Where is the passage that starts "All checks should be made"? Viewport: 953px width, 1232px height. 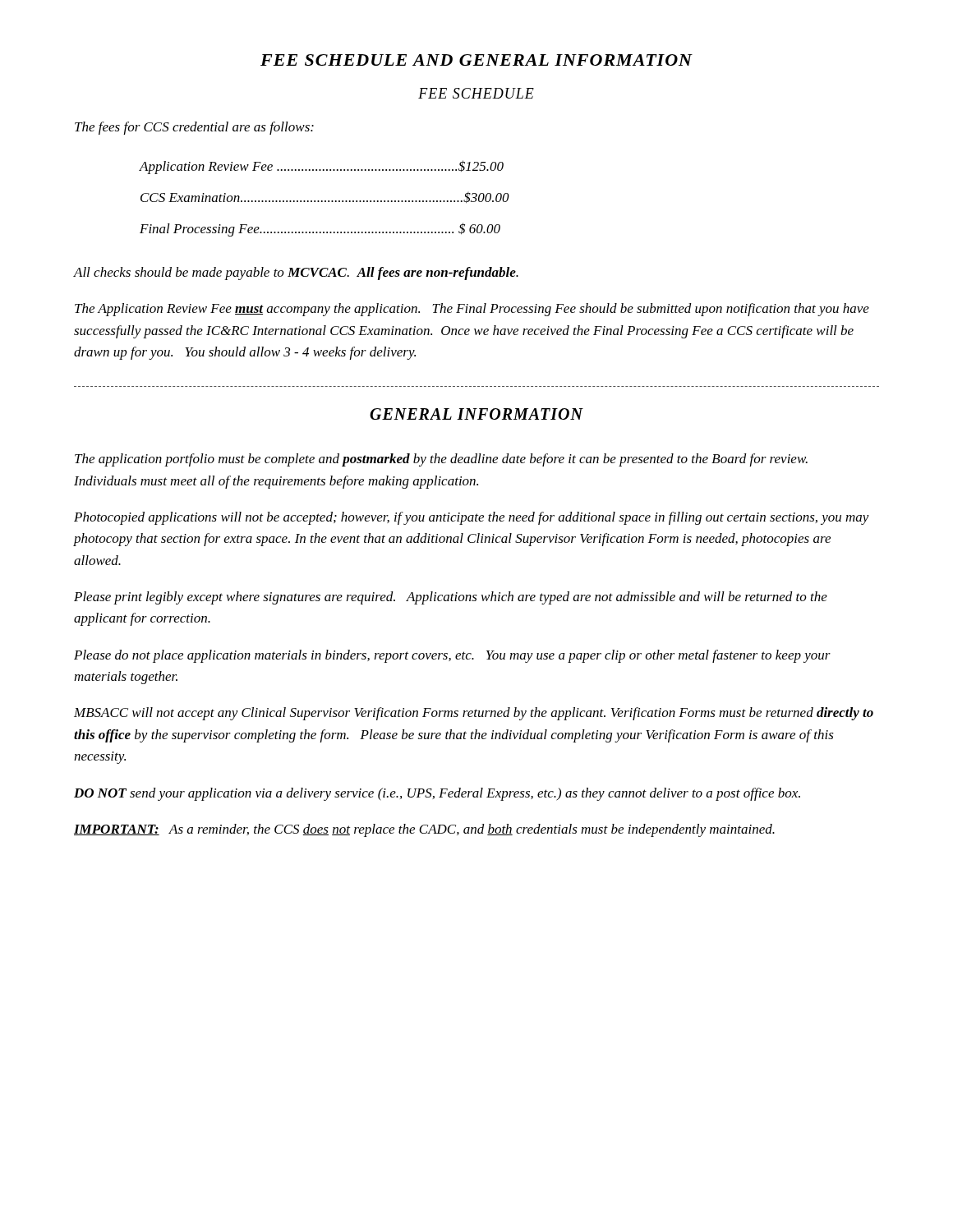pyautogui.click(x=297, y=272)
